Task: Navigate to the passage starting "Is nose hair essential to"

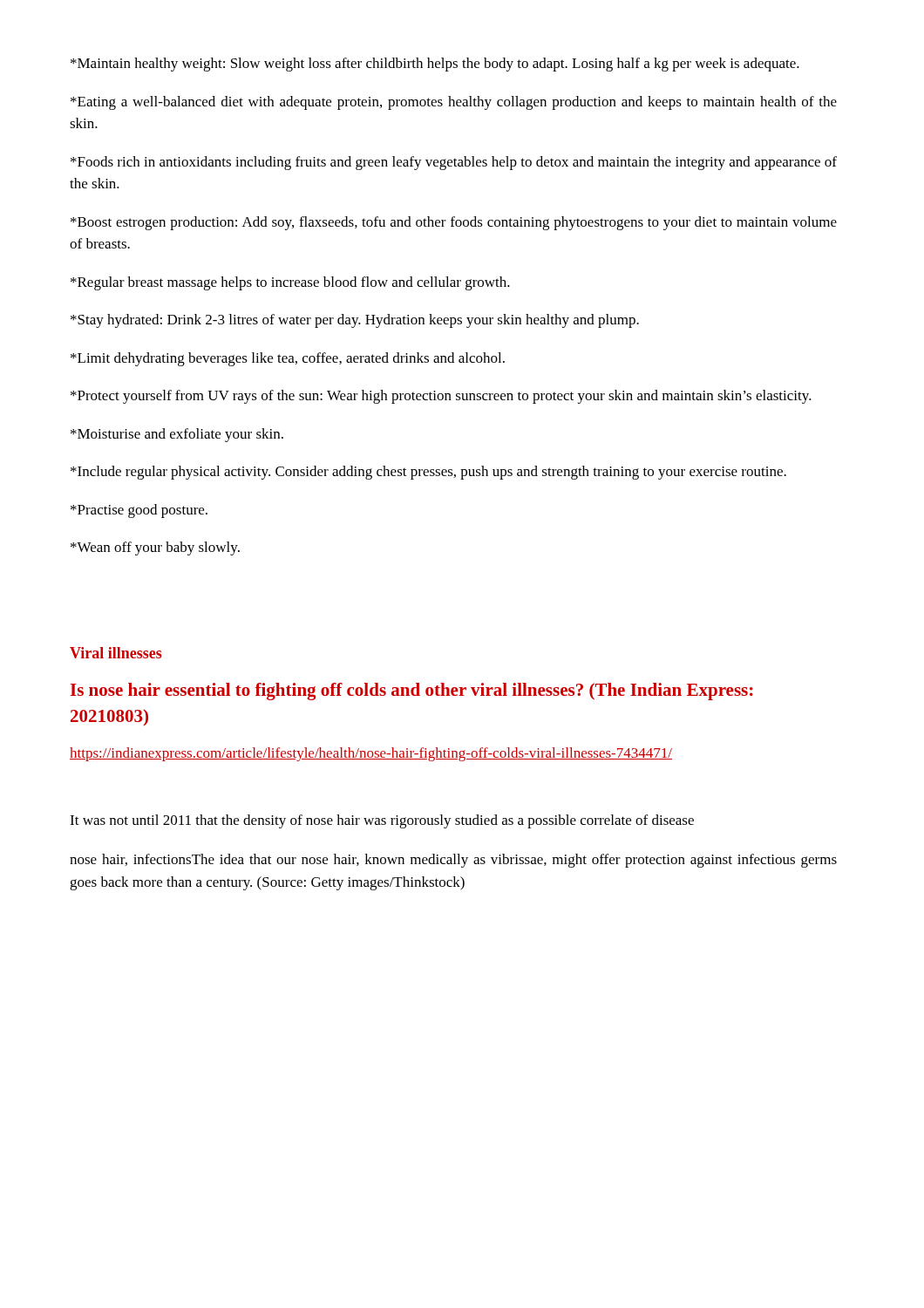Action: coord(412,703)
